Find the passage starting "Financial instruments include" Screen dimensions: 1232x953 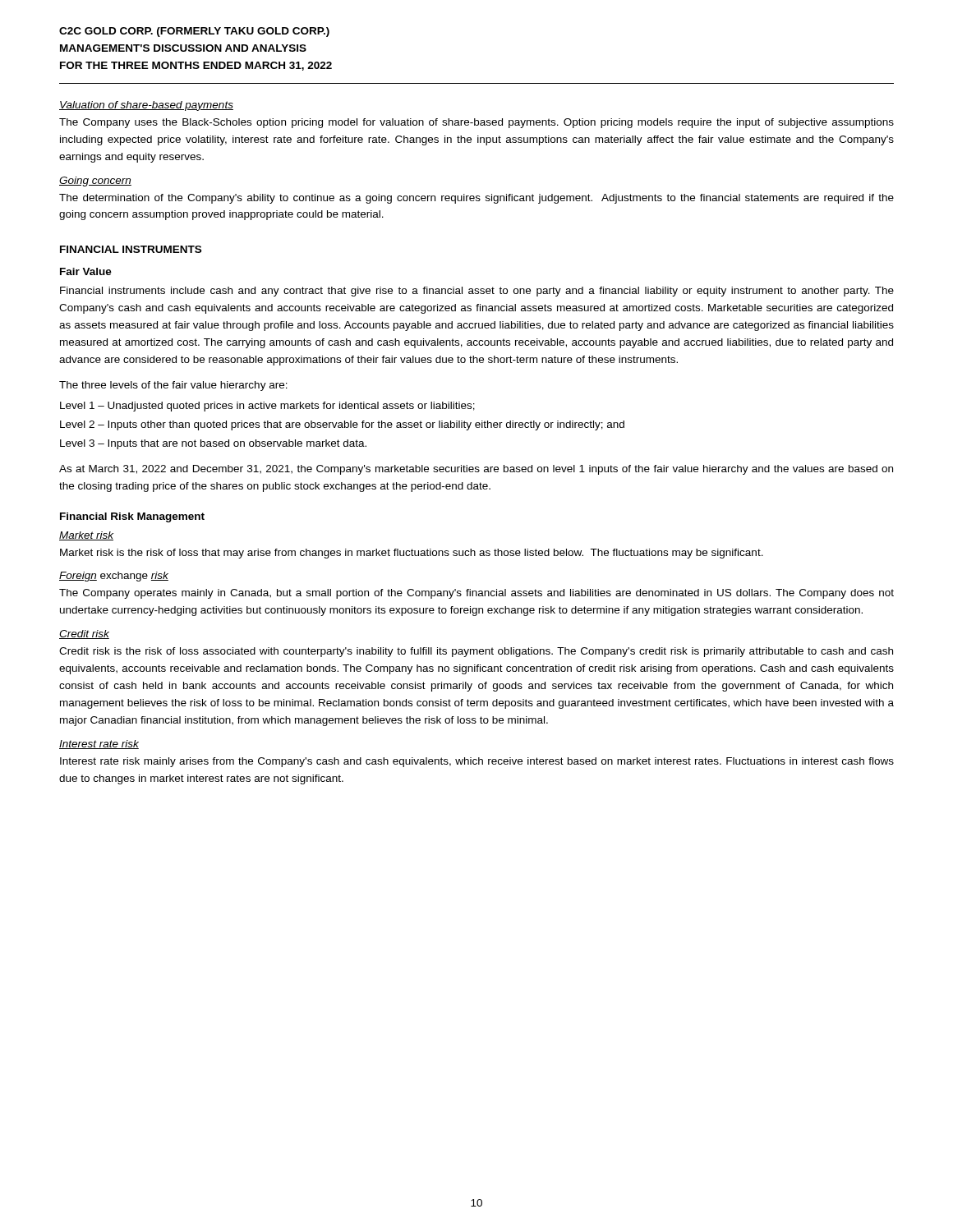click(476, 325)
